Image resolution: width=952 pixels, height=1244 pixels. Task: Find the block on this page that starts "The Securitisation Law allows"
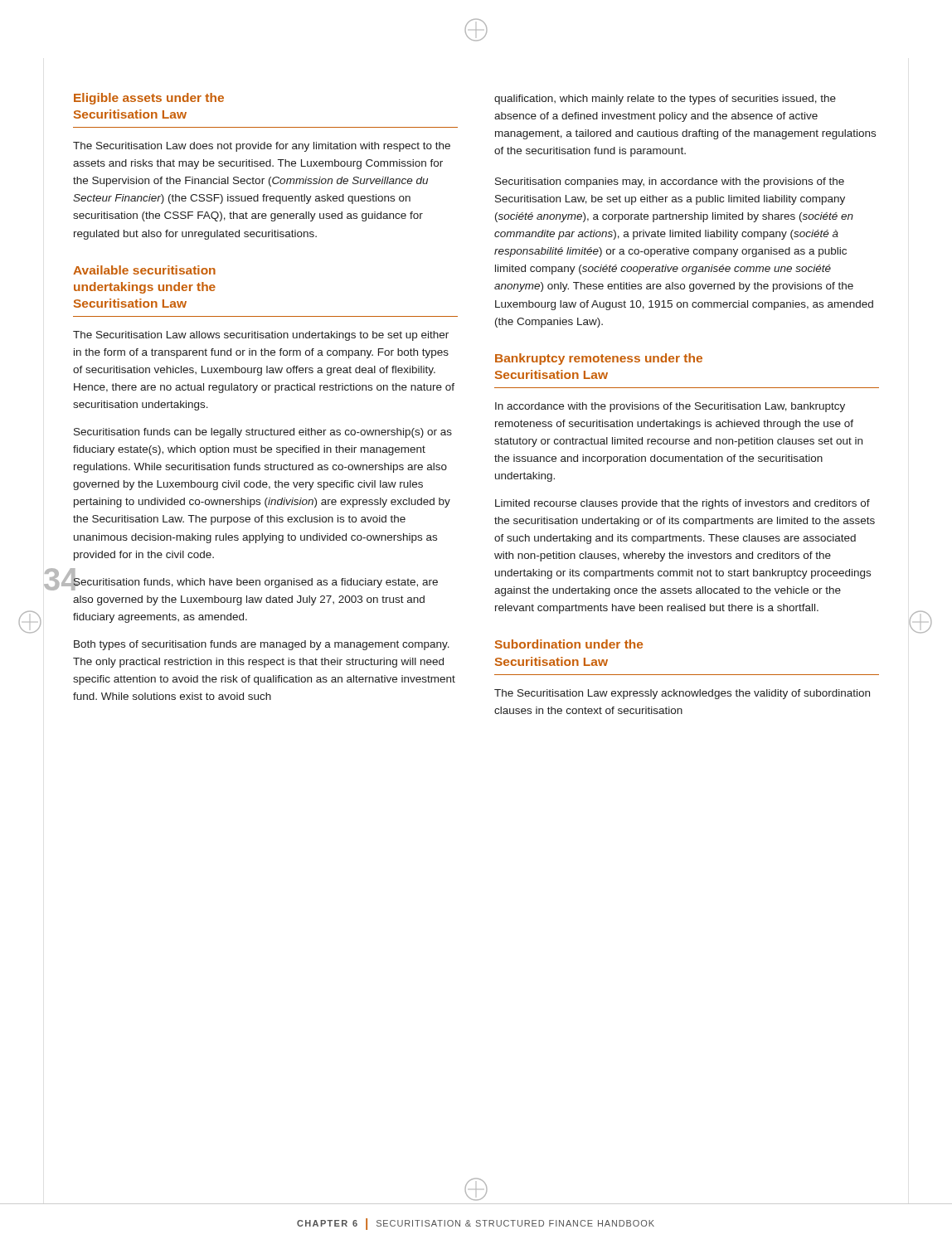(264, 370)
